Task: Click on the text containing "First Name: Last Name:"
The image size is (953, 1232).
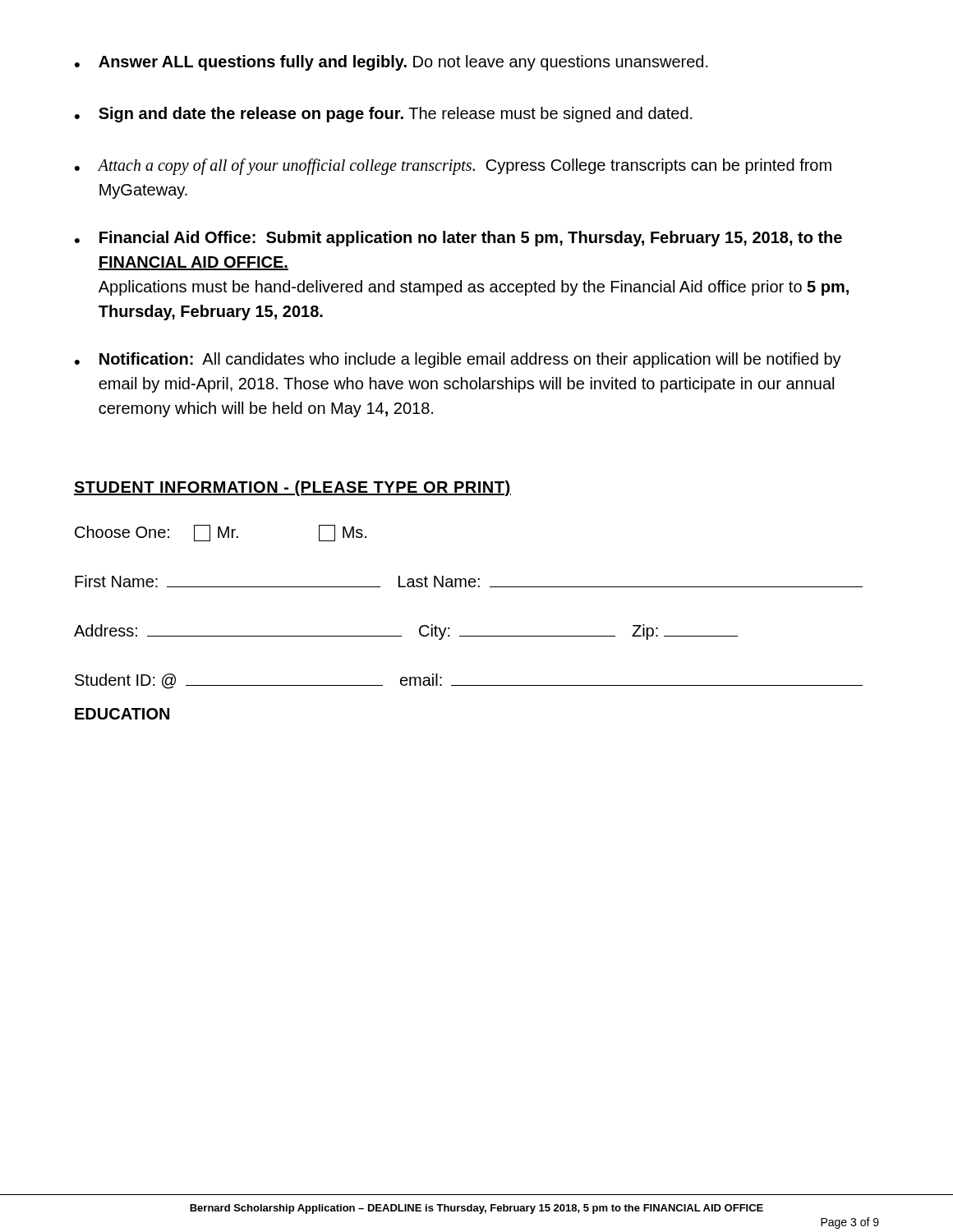Action: pyautogui.click(x=468, y=580)
